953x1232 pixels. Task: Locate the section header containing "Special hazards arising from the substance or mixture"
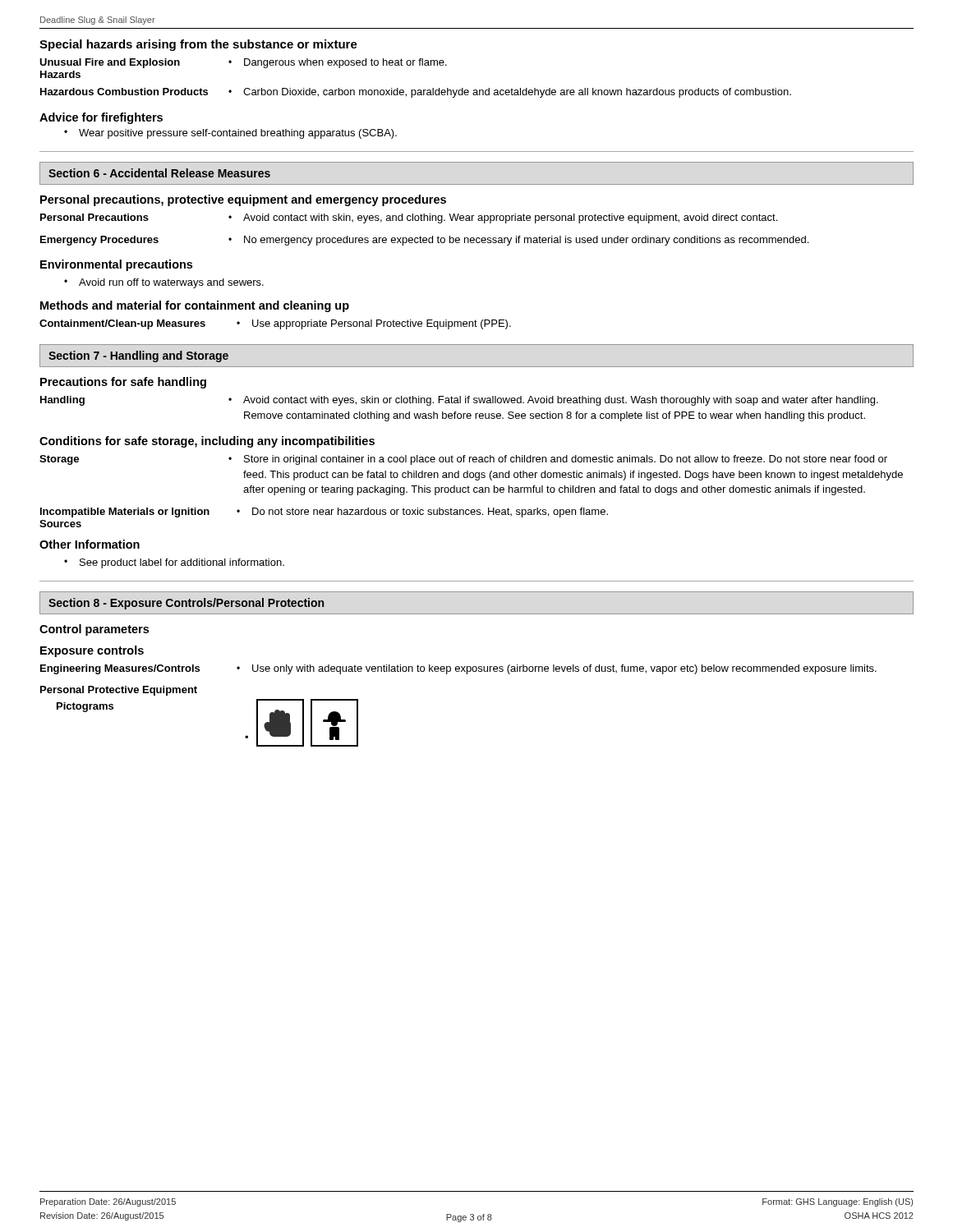(198, 44)
